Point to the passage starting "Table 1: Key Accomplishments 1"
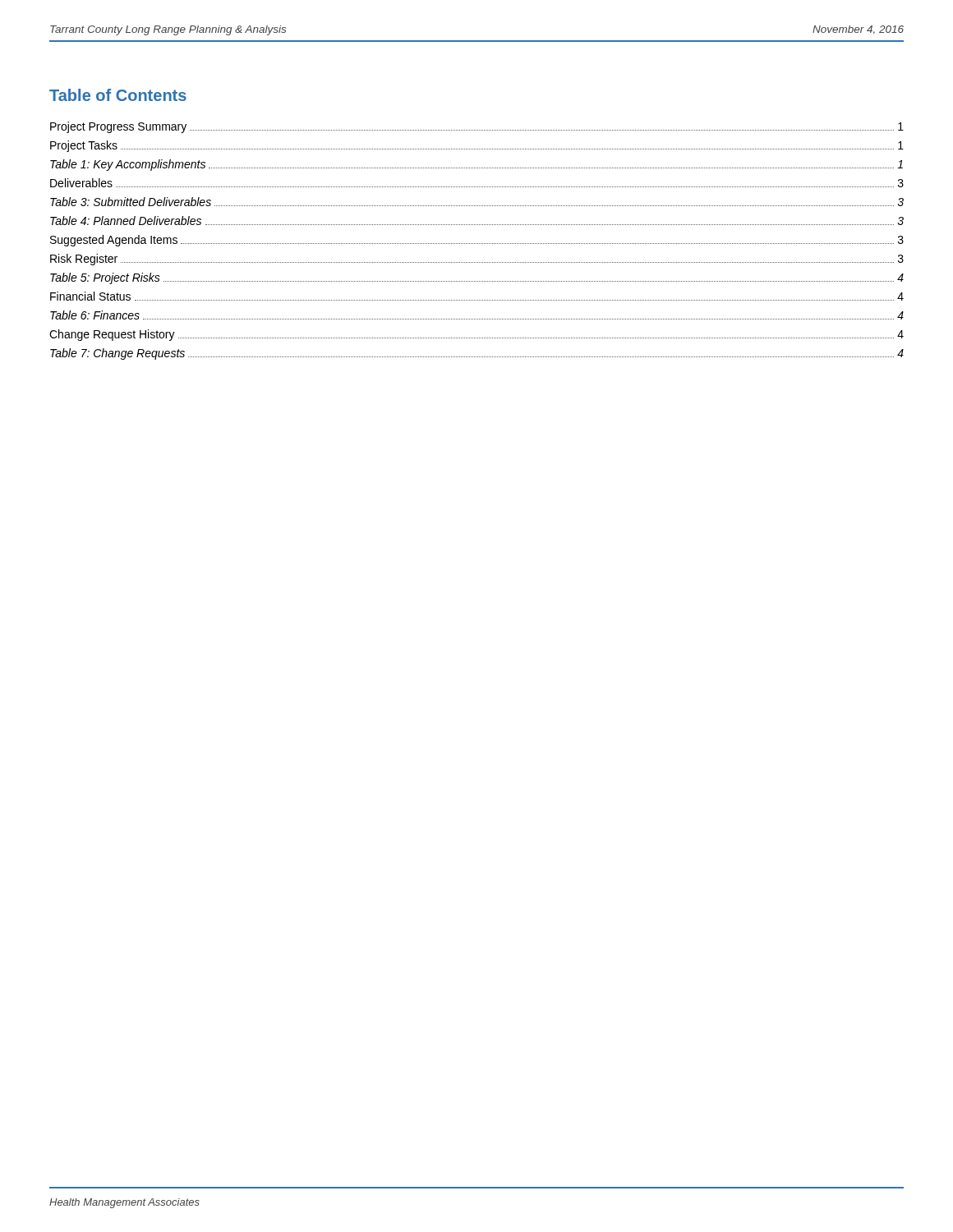Screen dimensions: 1232x953 (x=476, y=164)
